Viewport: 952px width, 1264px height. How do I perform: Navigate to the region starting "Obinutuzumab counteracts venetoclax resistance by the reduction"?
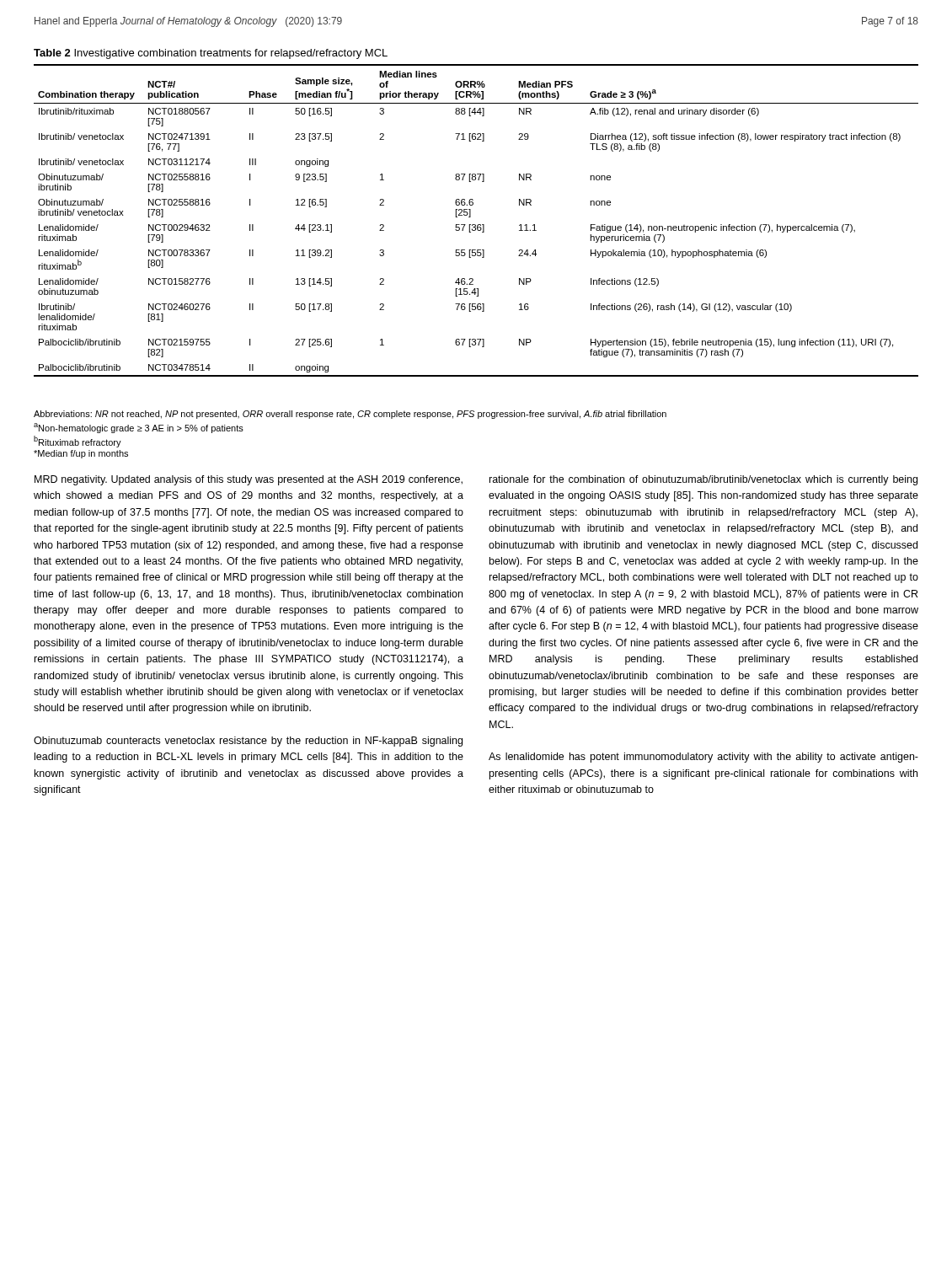click(x=249, y=765)
